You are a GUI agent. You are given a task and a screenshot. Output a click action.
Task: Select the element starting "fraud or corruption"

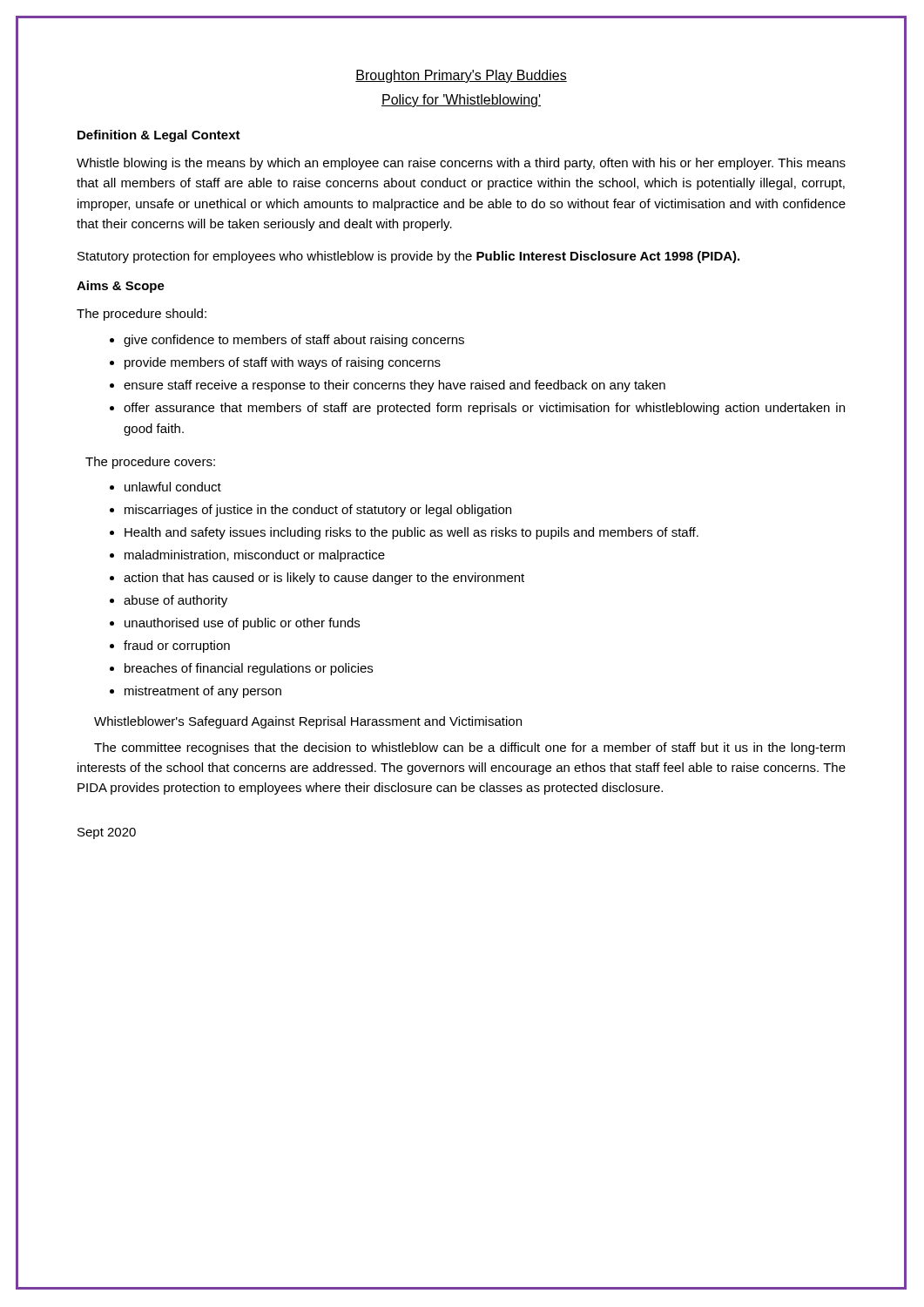click(x=177, y=645)
